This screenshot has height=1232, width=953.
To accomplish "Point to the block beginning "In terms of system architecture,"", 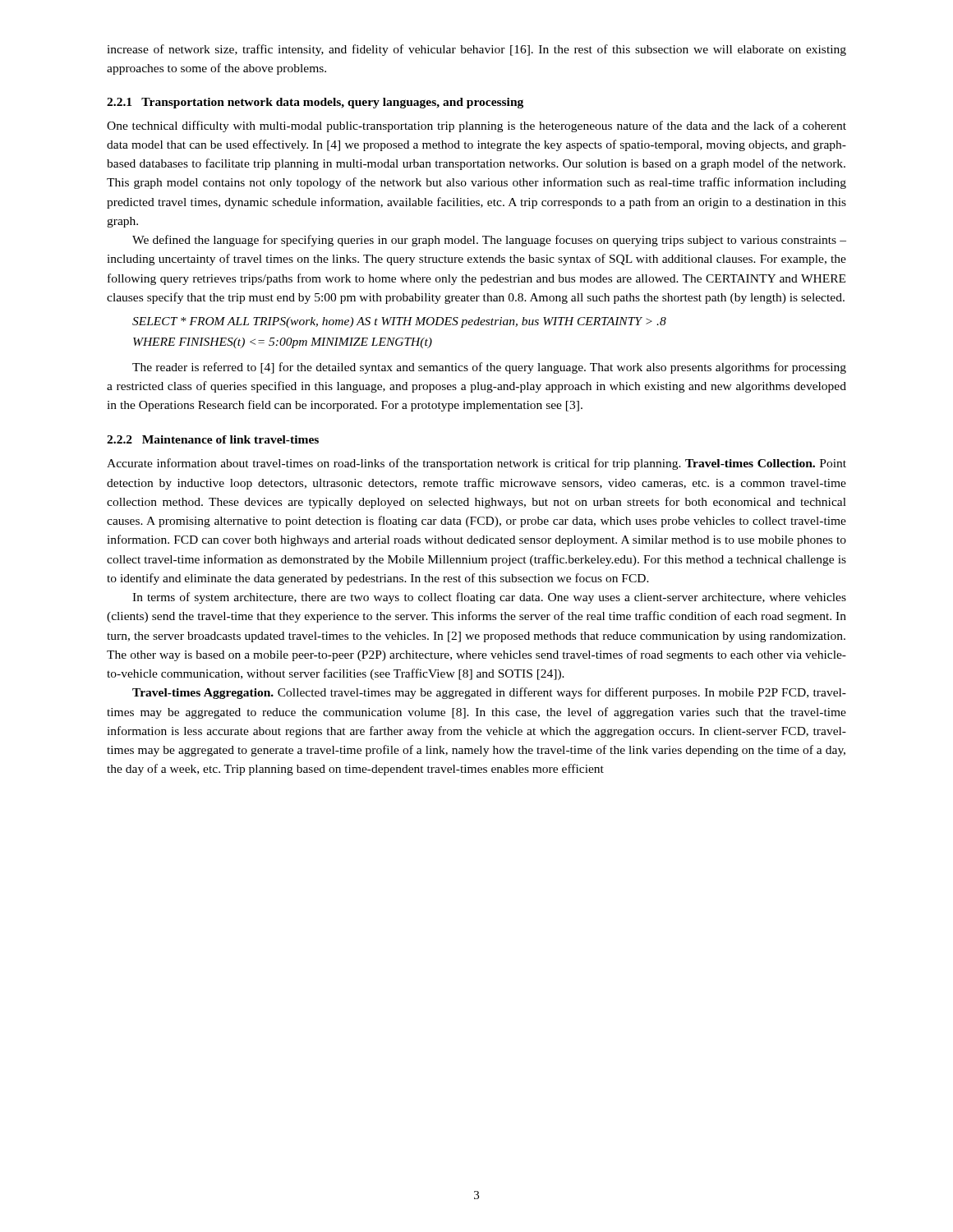I will pyautogui.click(x=476, y=635).
